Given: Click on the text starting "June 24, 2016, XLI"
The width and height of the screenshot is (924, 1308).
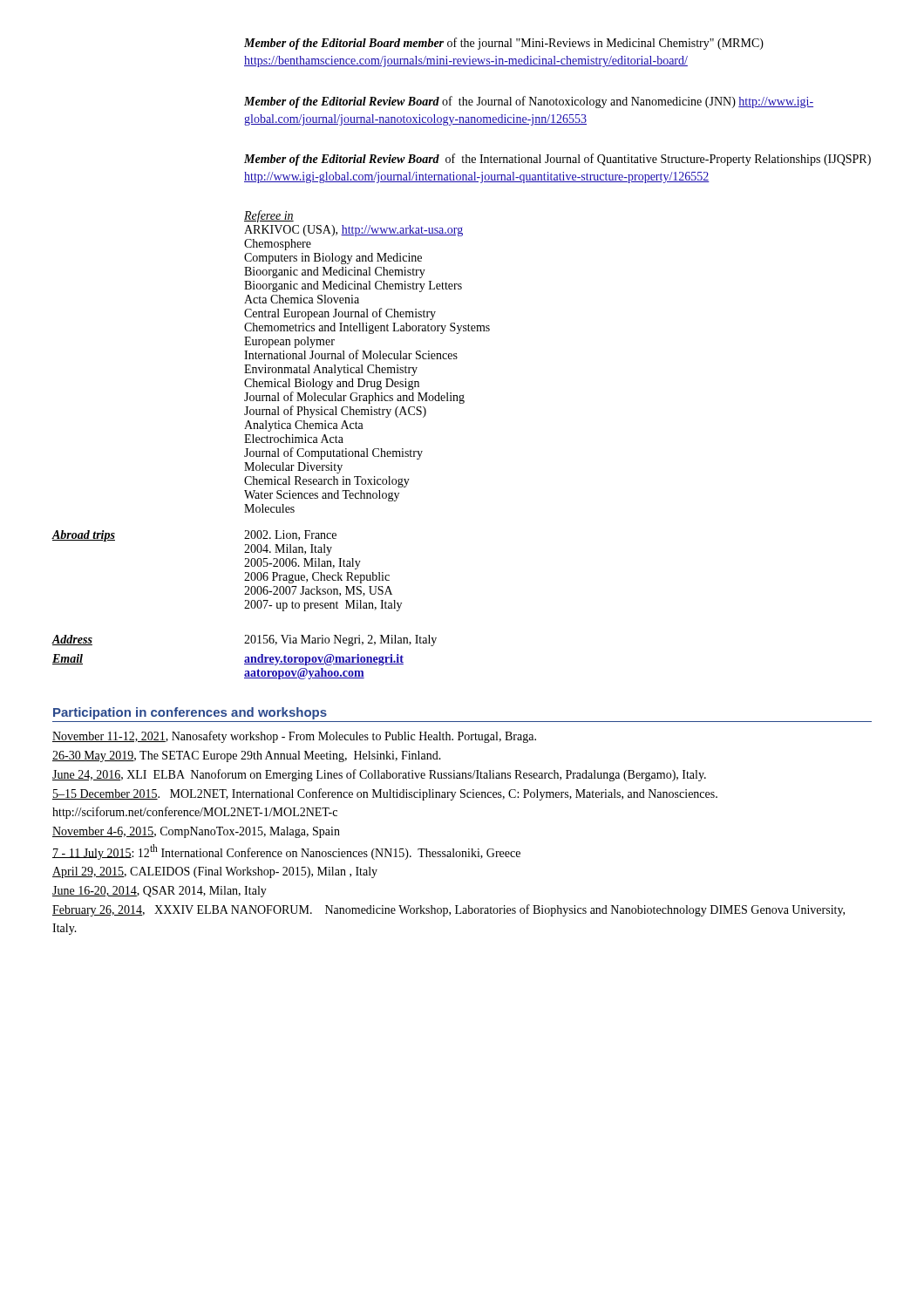Looking at the screenshot, I should pos(379,775).
